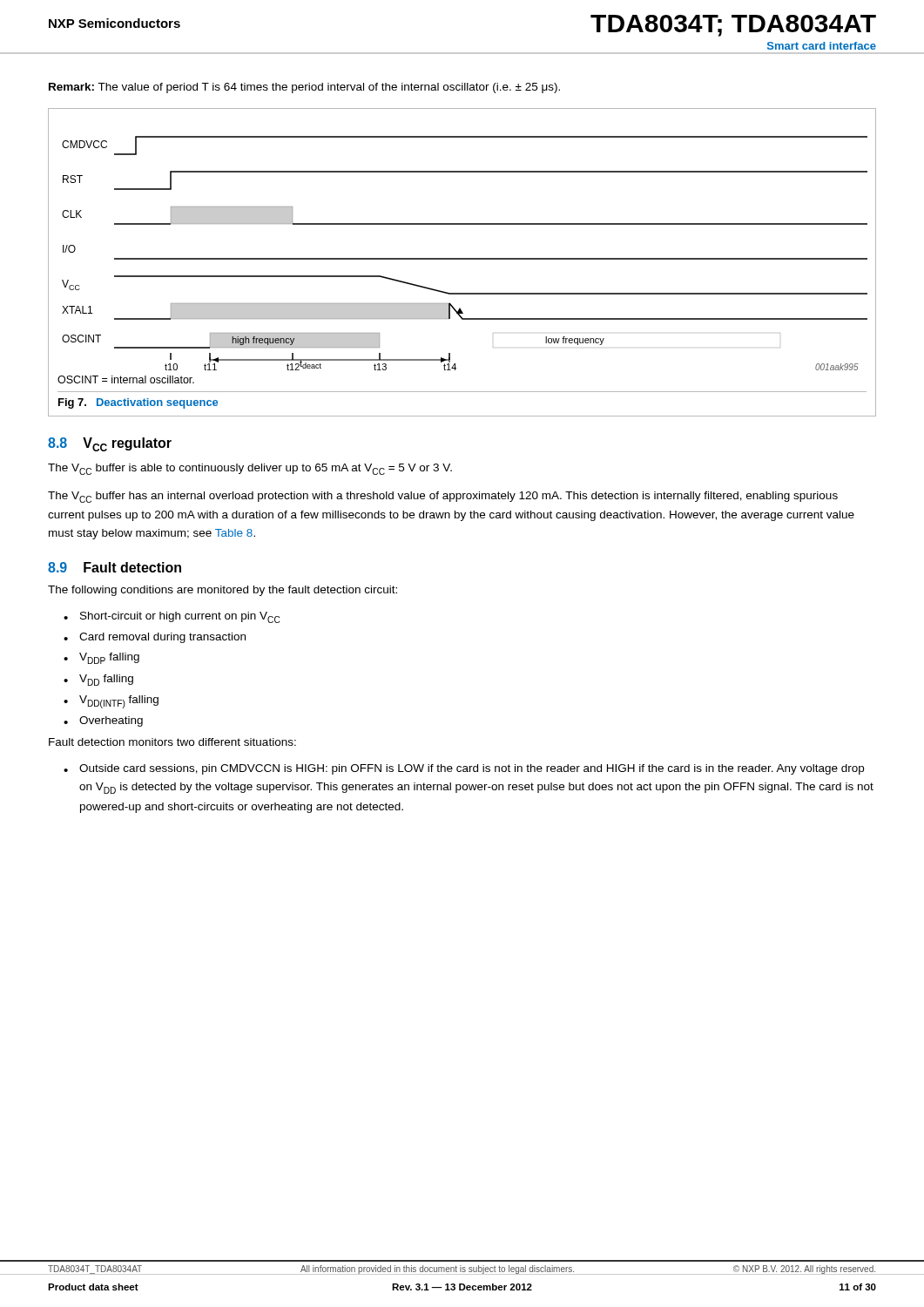924x1307 pixels.
Task: Click where it says "8.9 Fault detection"
Action: pos(115,568)
